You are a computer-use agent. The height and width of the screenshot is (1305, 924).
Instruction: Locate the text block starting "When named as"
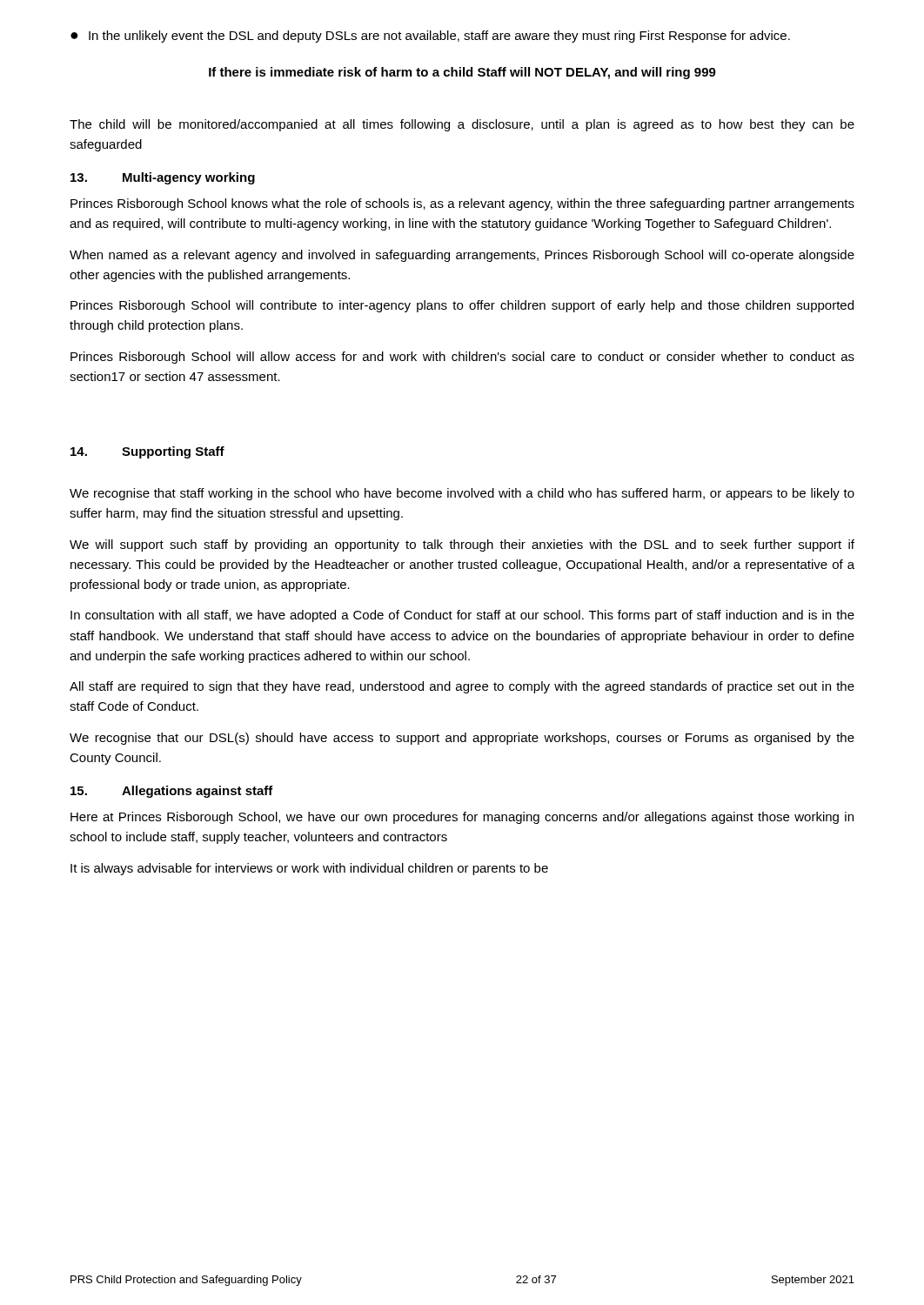point(462,264)
